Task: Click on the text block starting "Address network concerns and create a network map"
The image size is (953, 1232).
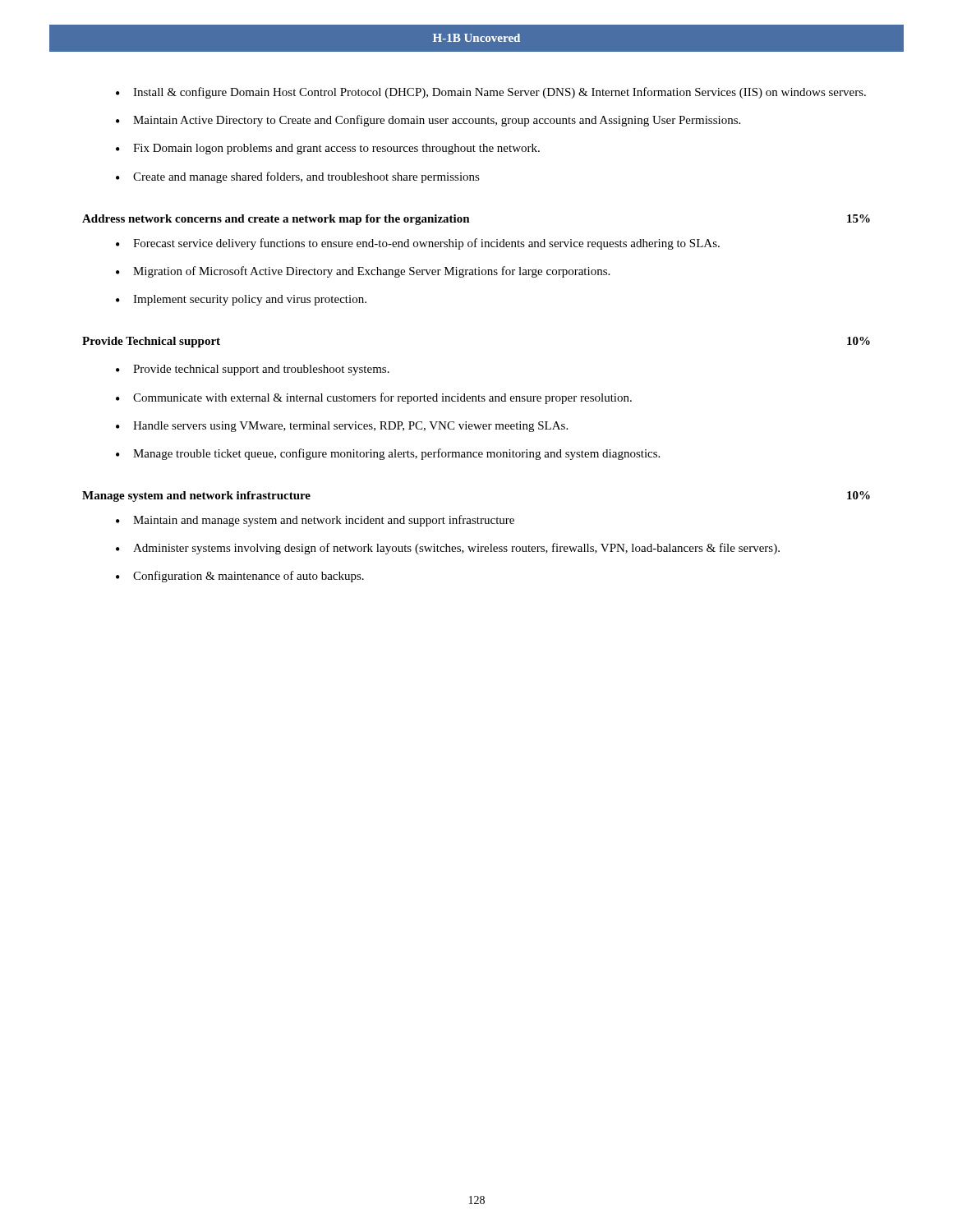Action: [x=476, y=219]
